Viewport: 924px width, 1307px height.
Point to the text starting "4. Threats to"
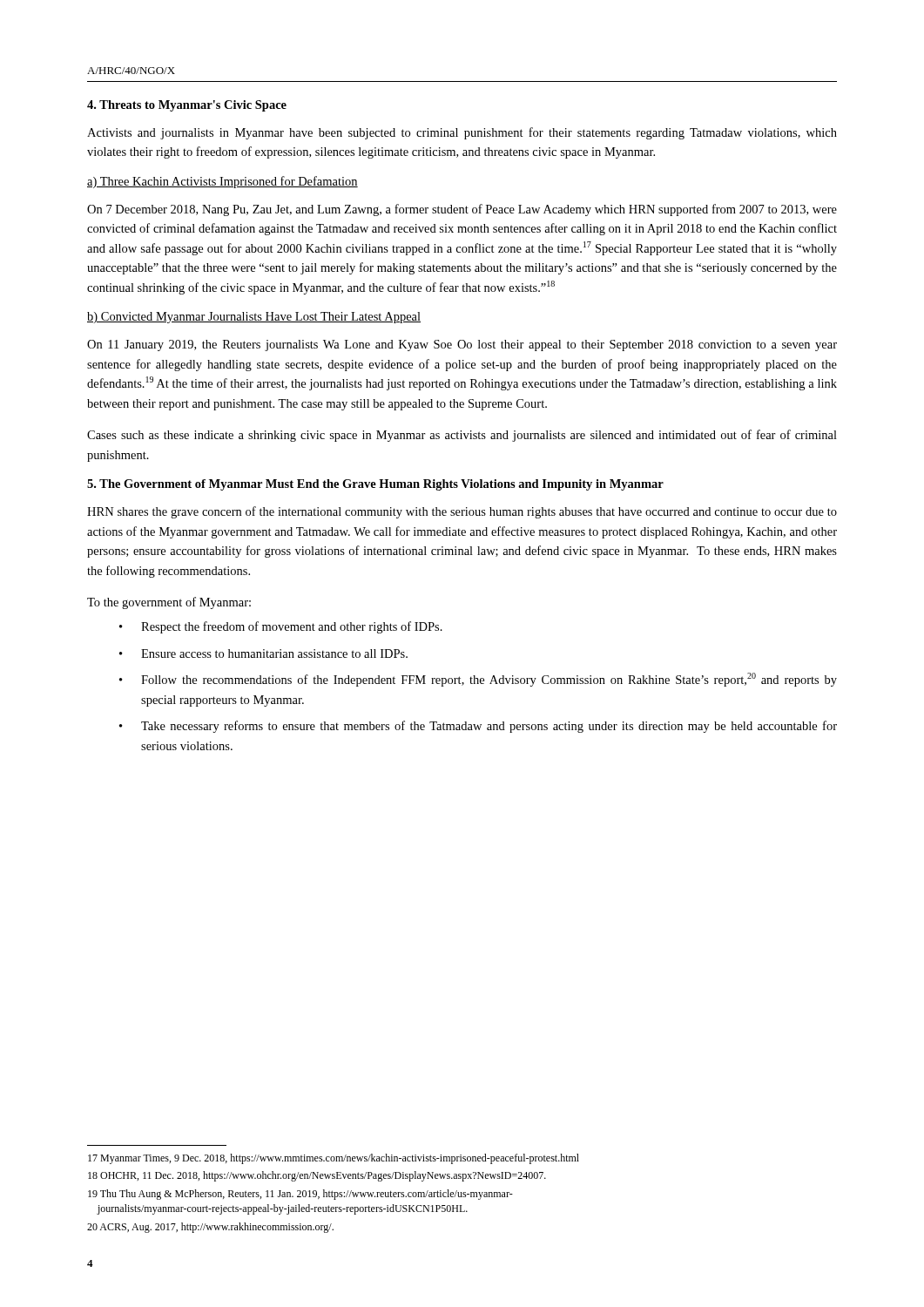(187, 105)
